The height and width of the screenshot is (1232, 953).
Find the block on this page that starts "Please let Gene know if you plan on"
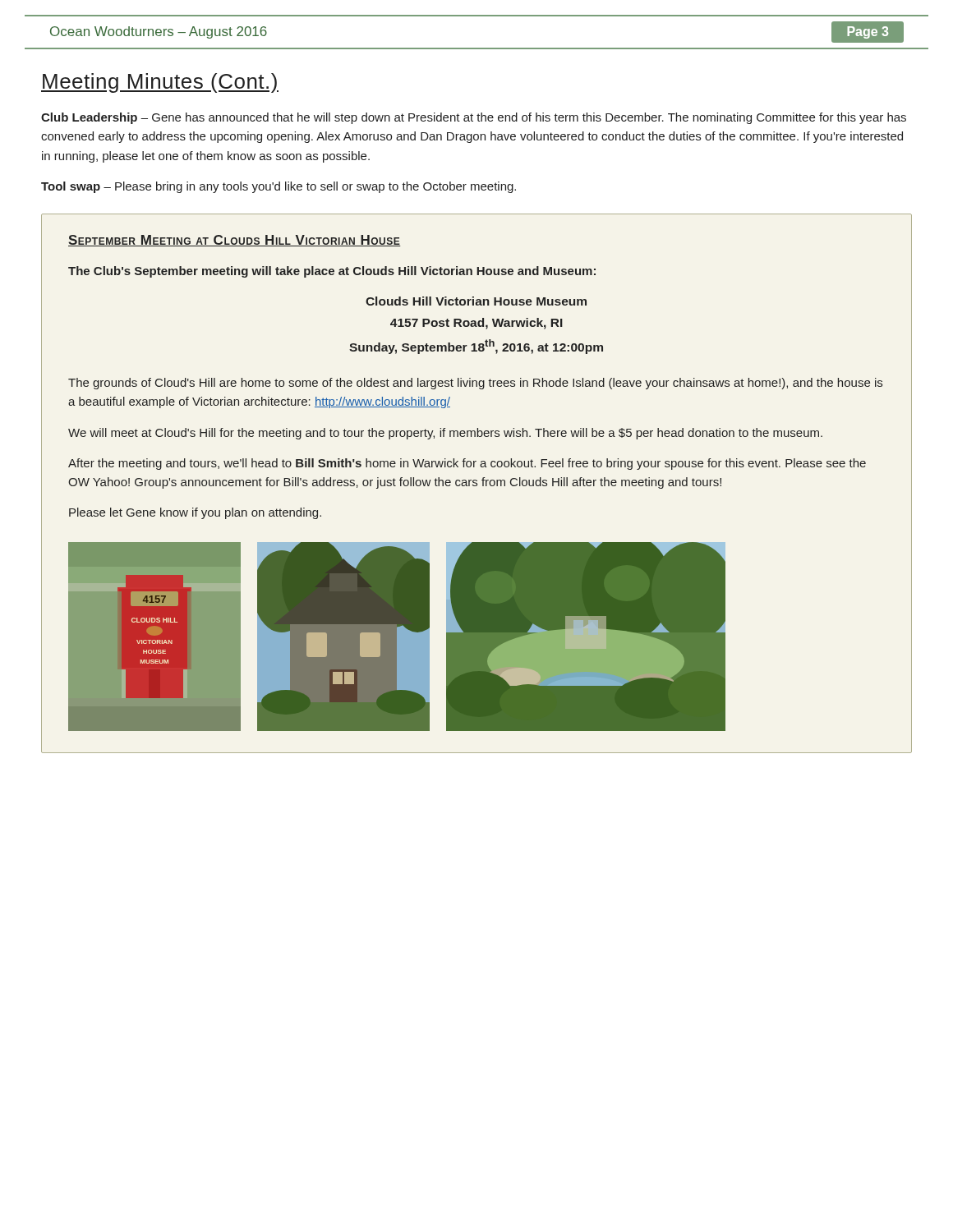click(x=195, y=512)
